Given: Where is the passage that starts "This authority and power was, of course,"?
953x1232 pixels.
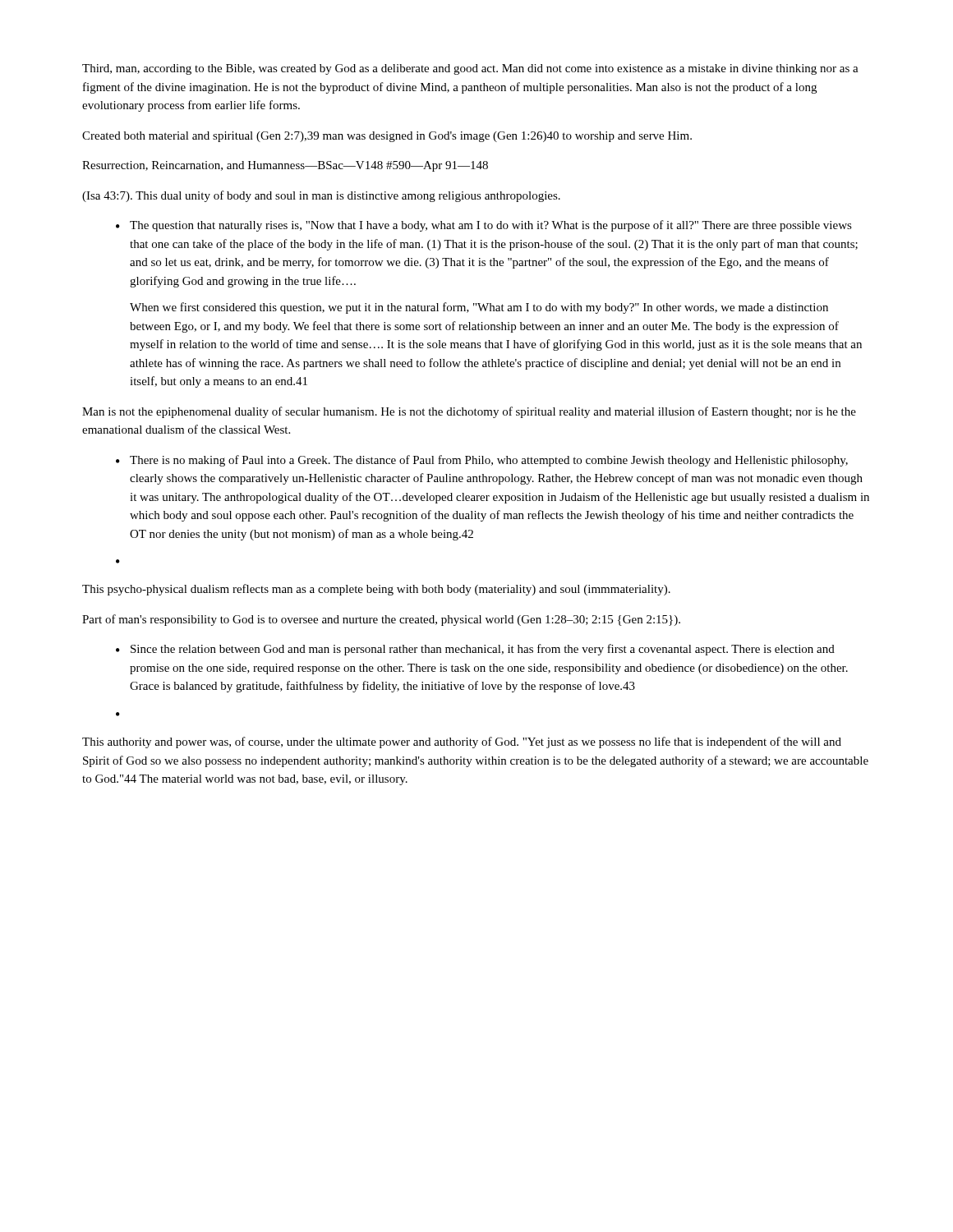Looking at the screenshot, I should 475,760.
